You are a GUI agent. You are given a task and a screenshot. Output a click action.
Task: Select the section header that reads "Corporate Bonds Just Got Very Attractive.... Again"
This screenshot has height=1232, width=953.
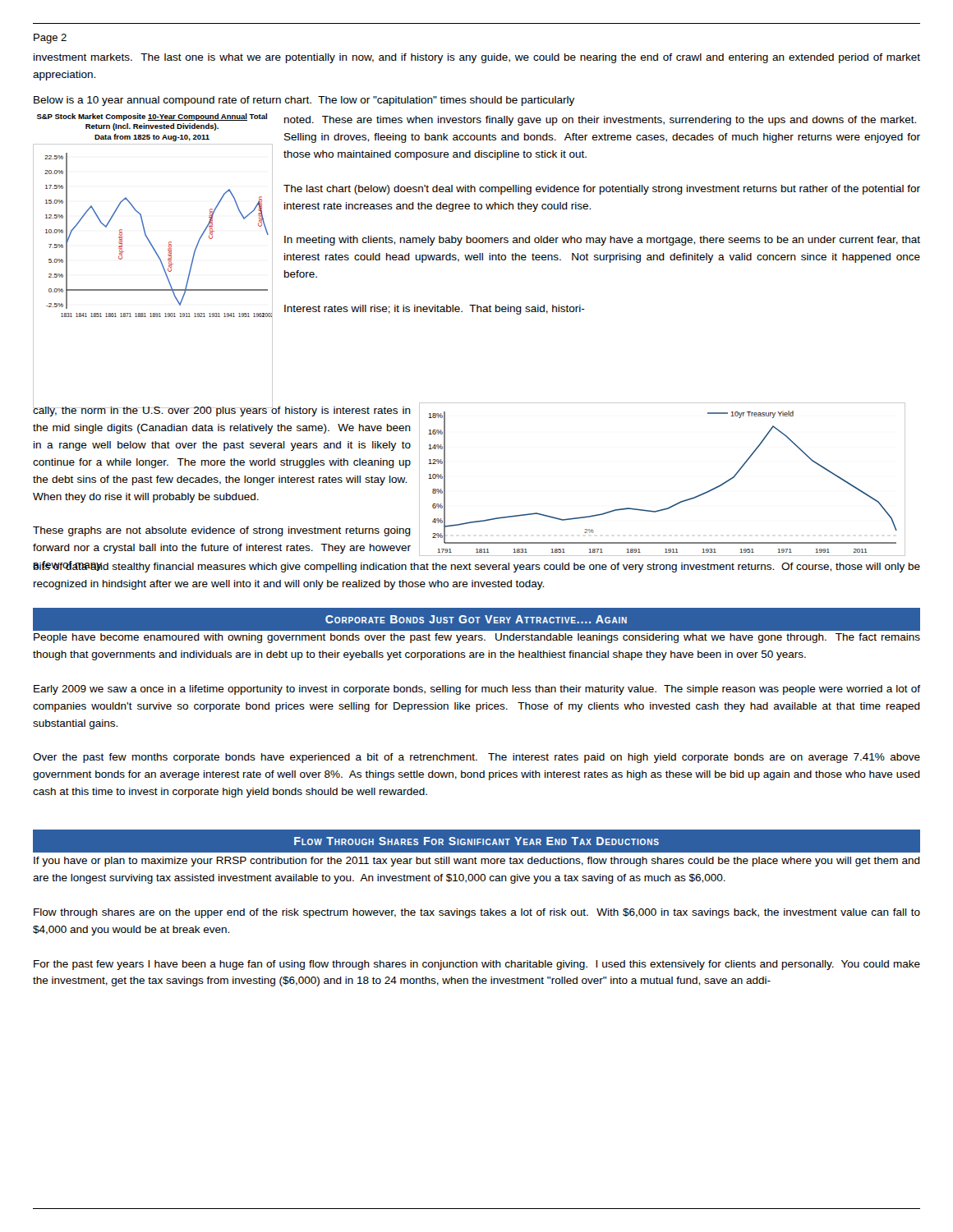coord(476,619)
